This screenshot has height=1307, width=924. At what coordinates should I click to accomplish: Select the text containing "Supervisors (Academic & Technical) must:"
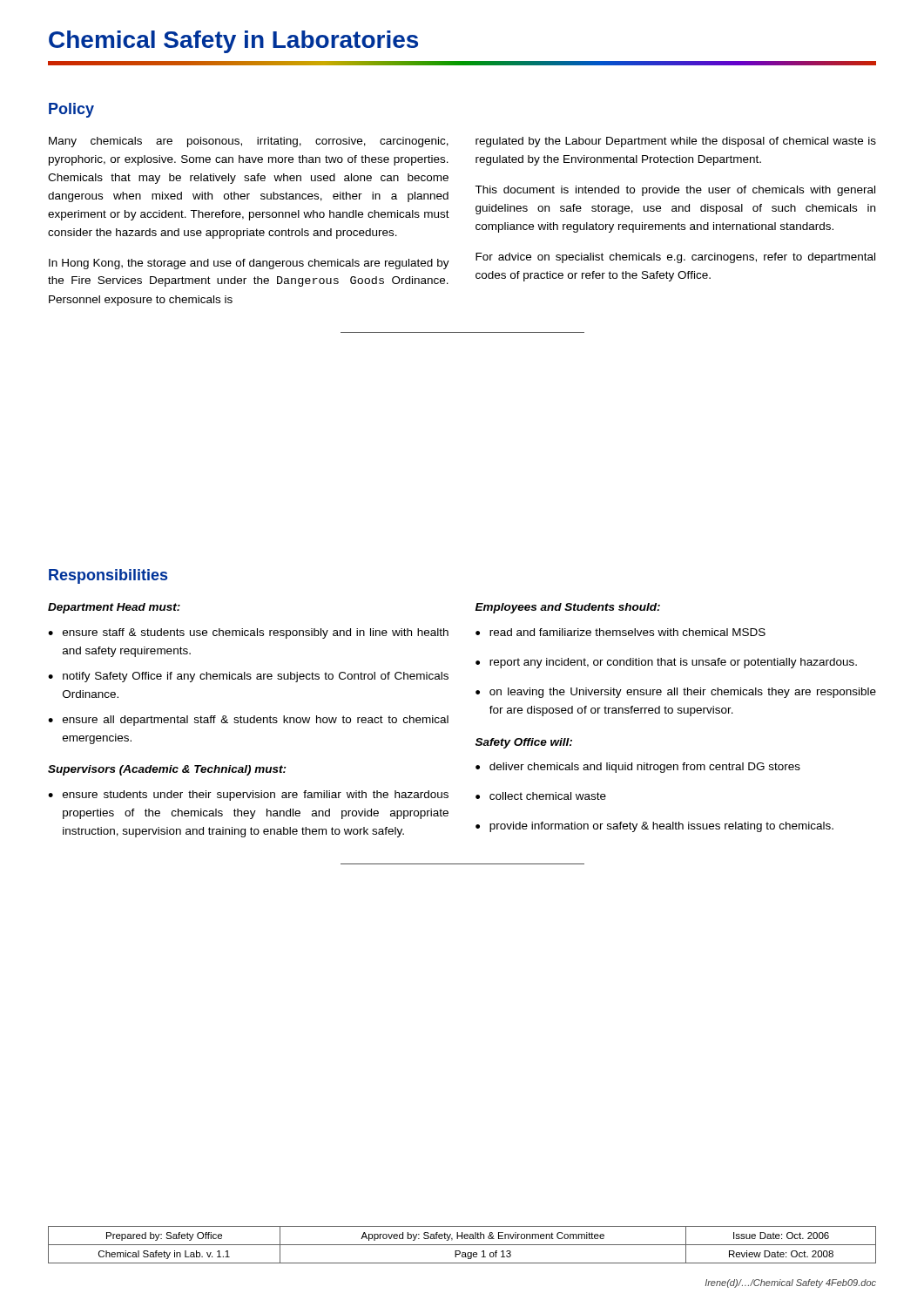248,770
